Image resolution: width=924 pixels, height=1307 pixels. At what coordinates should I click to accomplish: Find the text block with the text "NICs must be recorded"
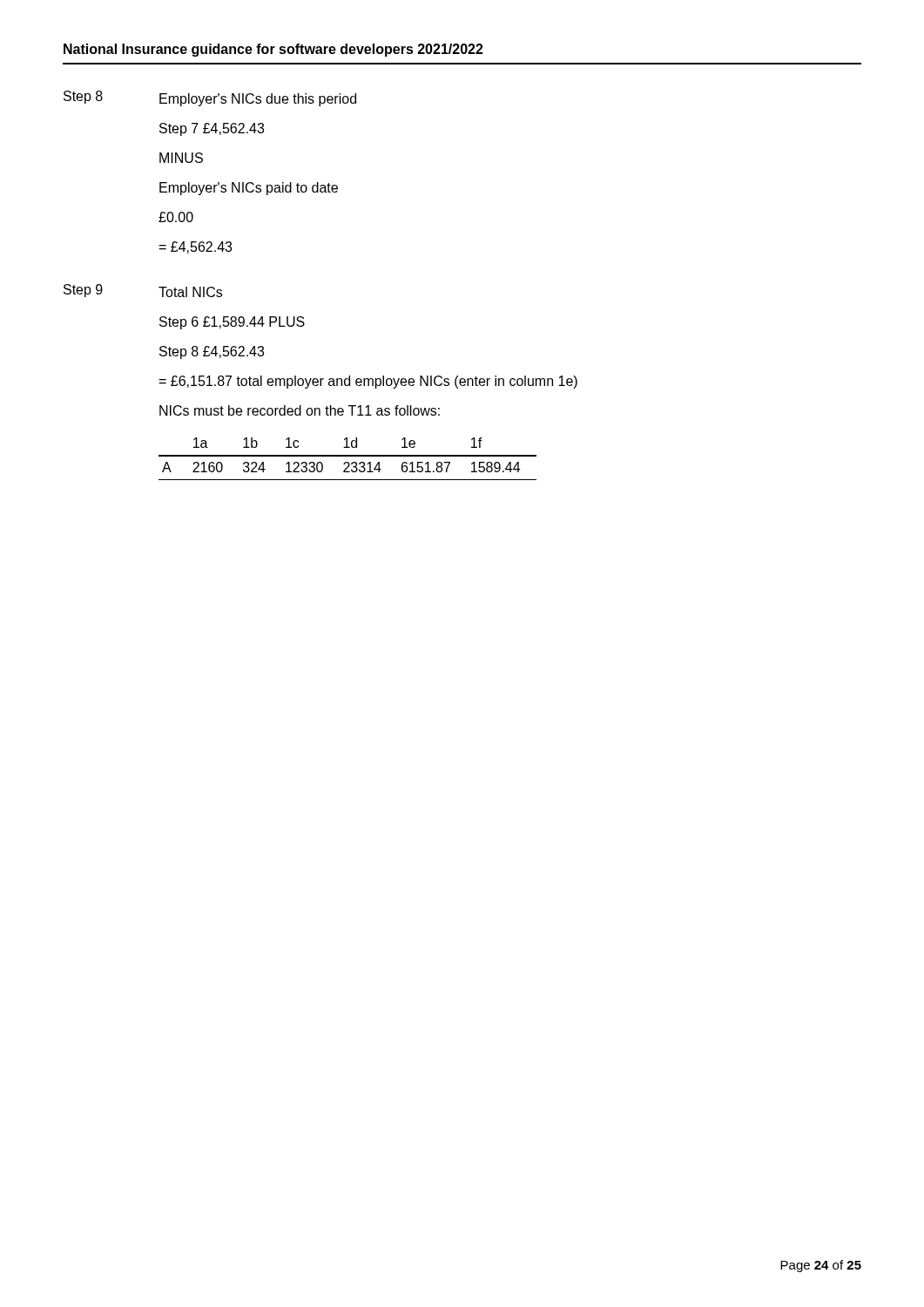tap(300, 411)
